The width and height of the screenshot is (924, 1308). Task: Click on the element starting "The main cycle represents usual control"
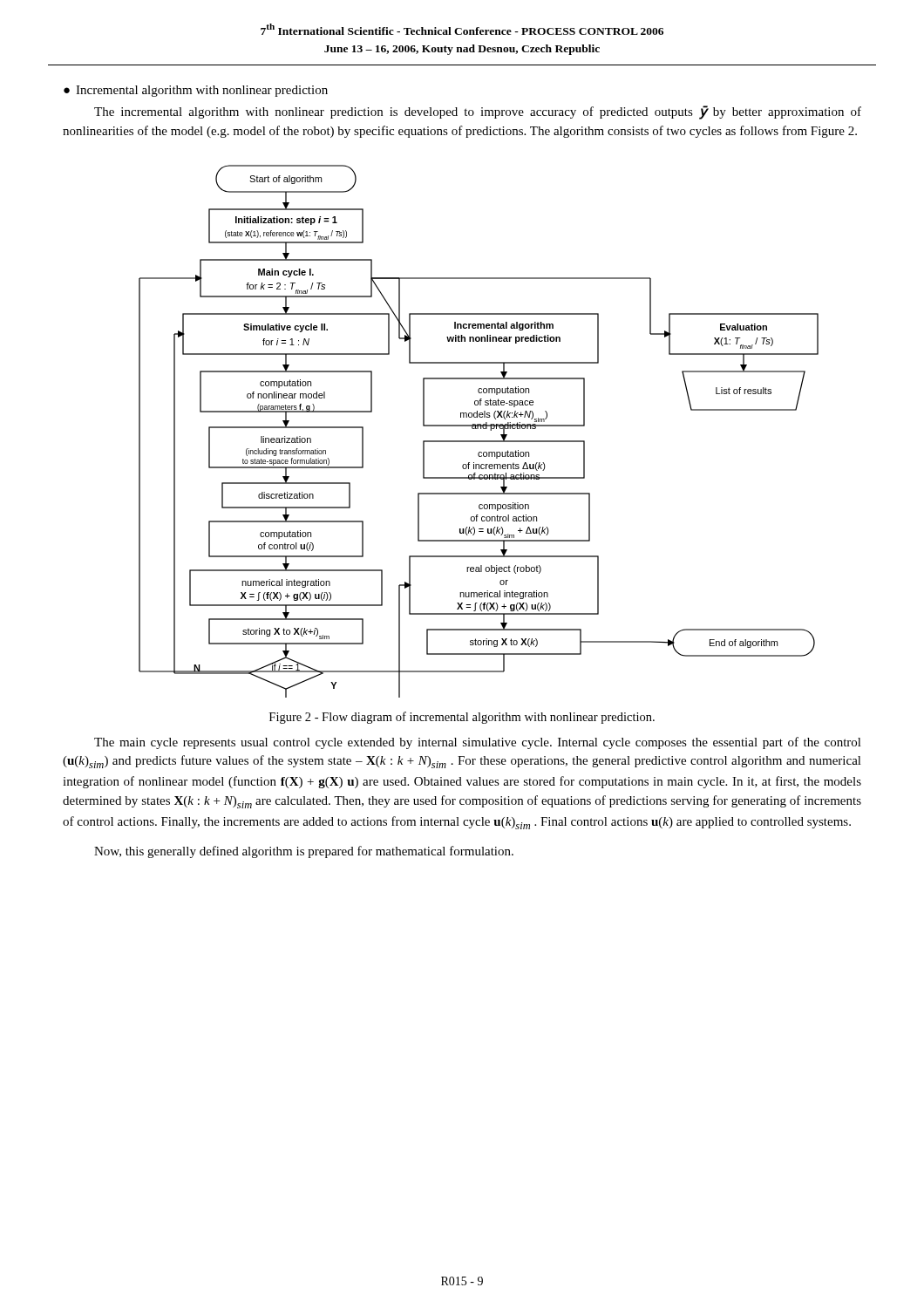pos(462,783)
